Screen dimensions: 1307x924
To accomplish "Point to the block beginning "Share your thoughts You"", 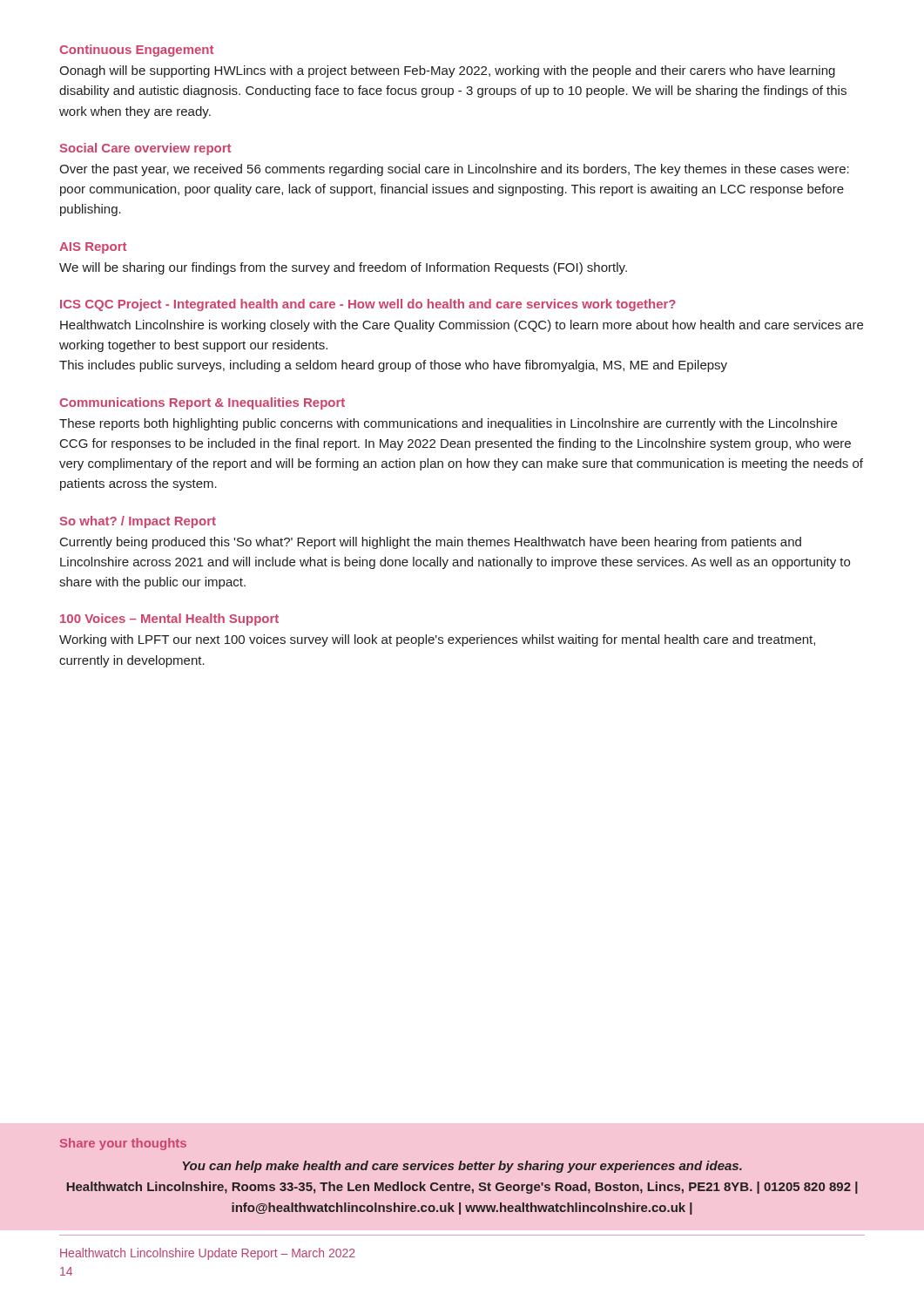I will 462,1177.
